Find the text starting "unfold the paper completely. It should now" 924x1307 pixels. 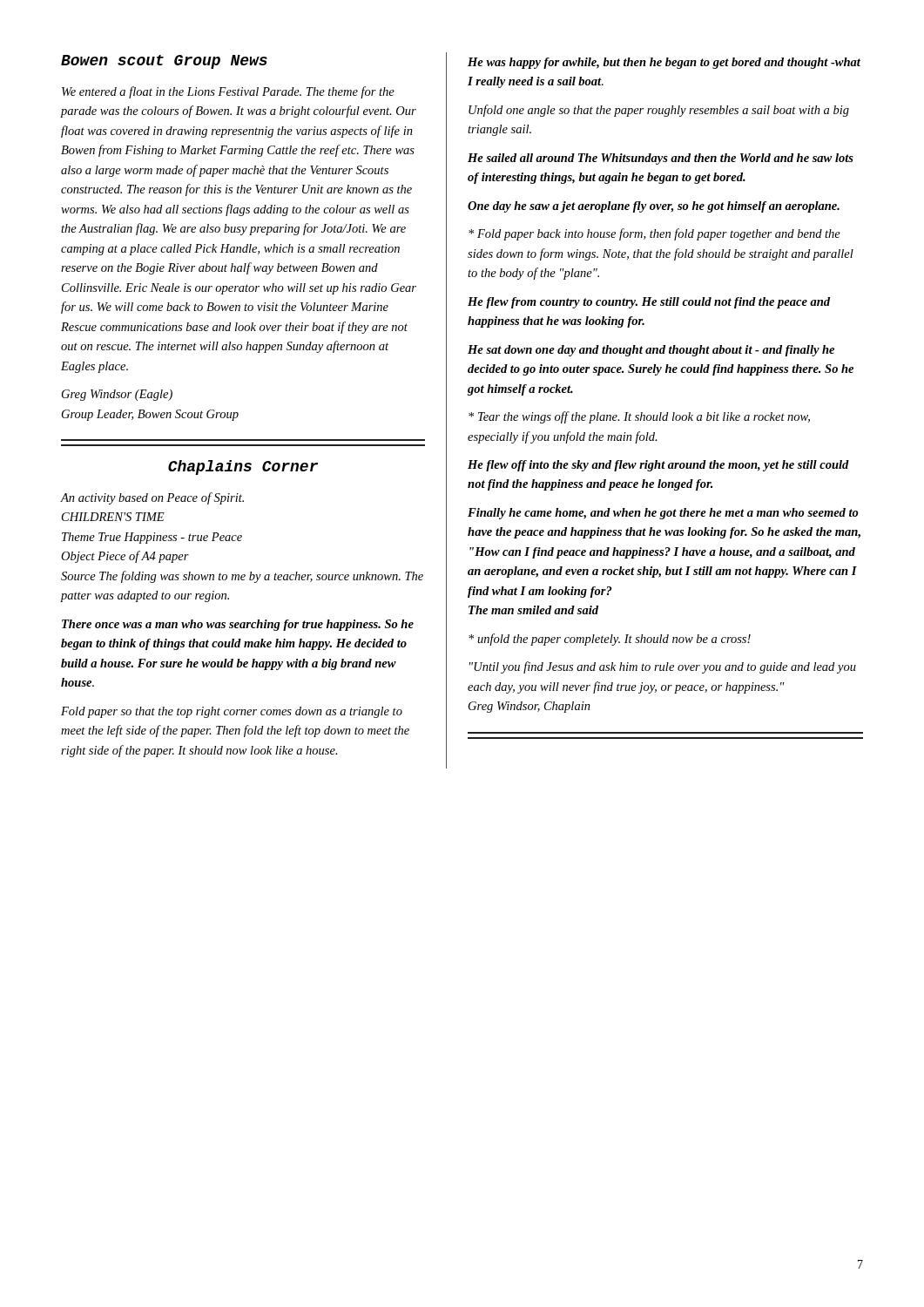click(665, 639)
